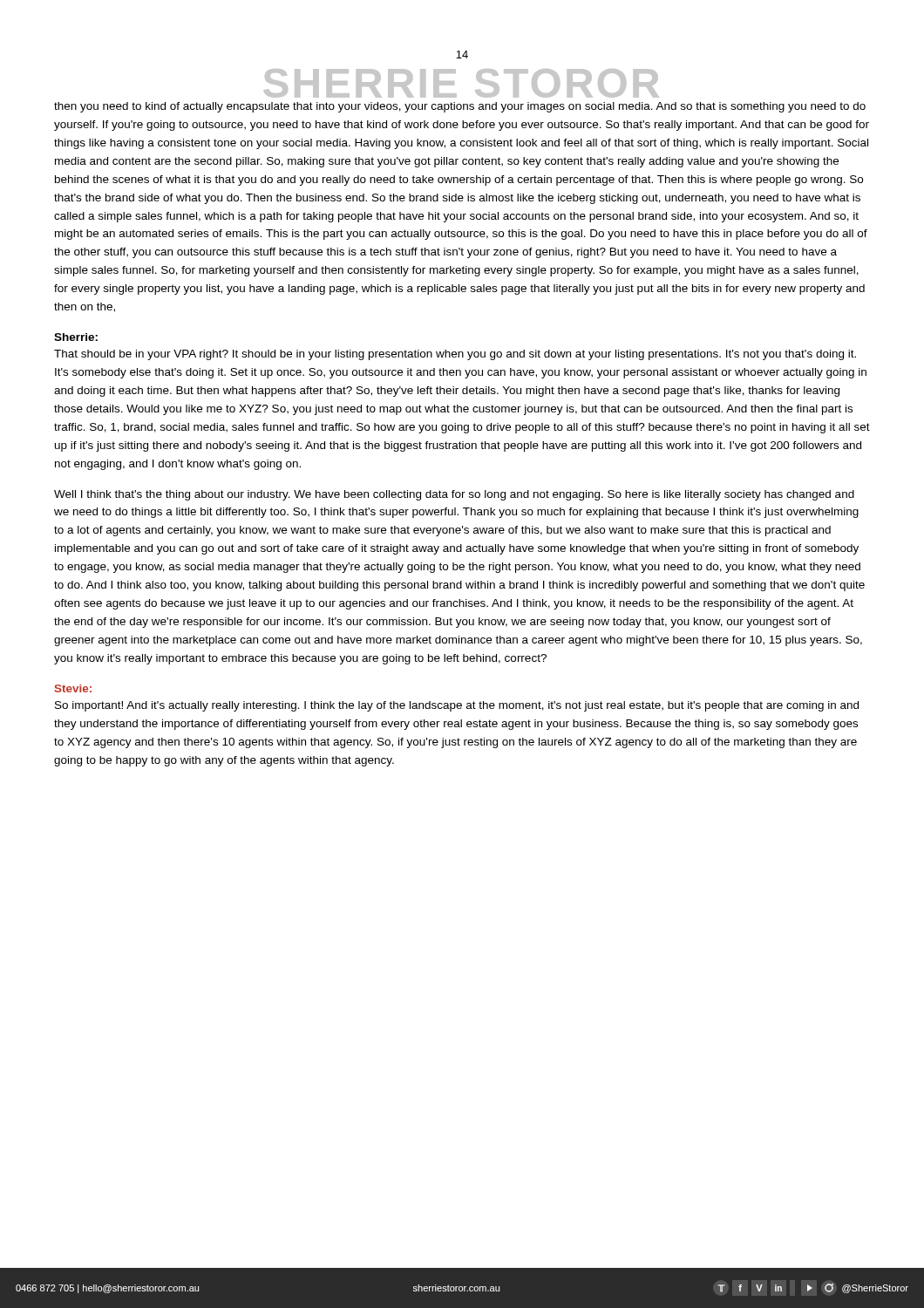Locate the block of text that opens with "So important! And it's actually"

(457, 732)
